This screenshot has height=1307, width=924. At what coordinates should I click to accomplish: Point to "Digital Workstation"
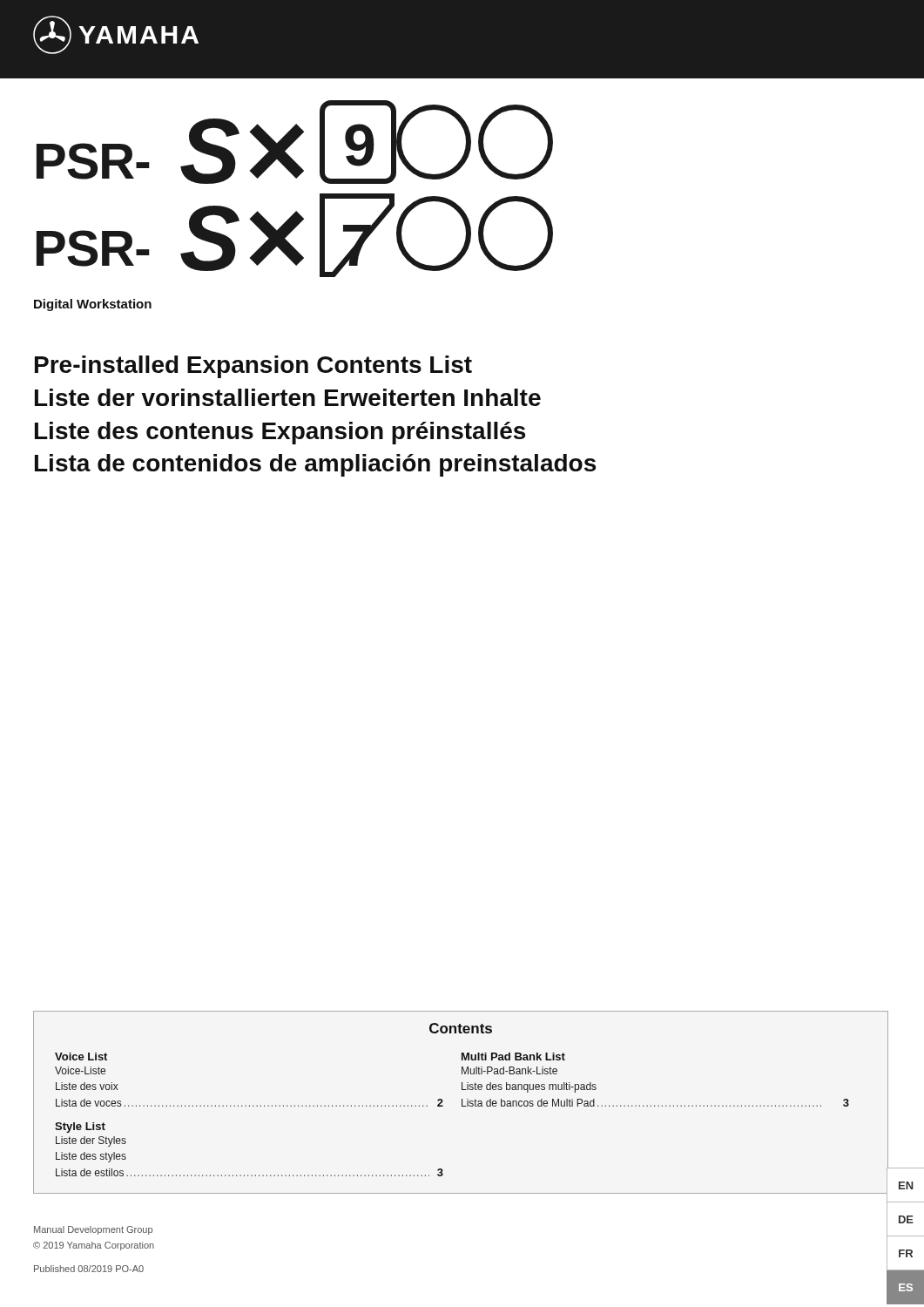[x=92, y=304]
